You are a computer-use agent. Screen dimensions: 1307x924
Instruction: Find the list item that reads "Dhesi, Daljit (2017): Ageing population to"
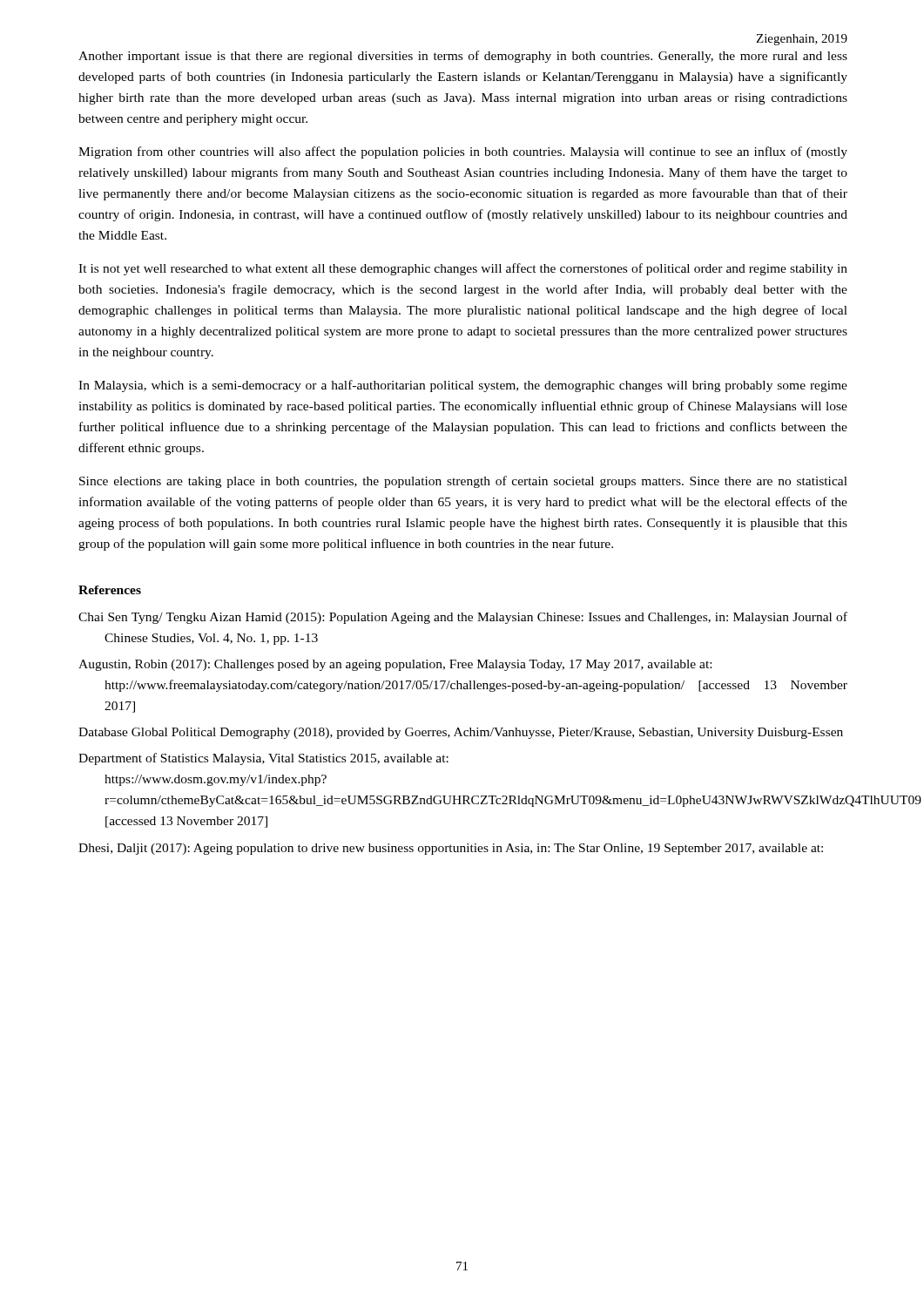(x=451, y=847)
